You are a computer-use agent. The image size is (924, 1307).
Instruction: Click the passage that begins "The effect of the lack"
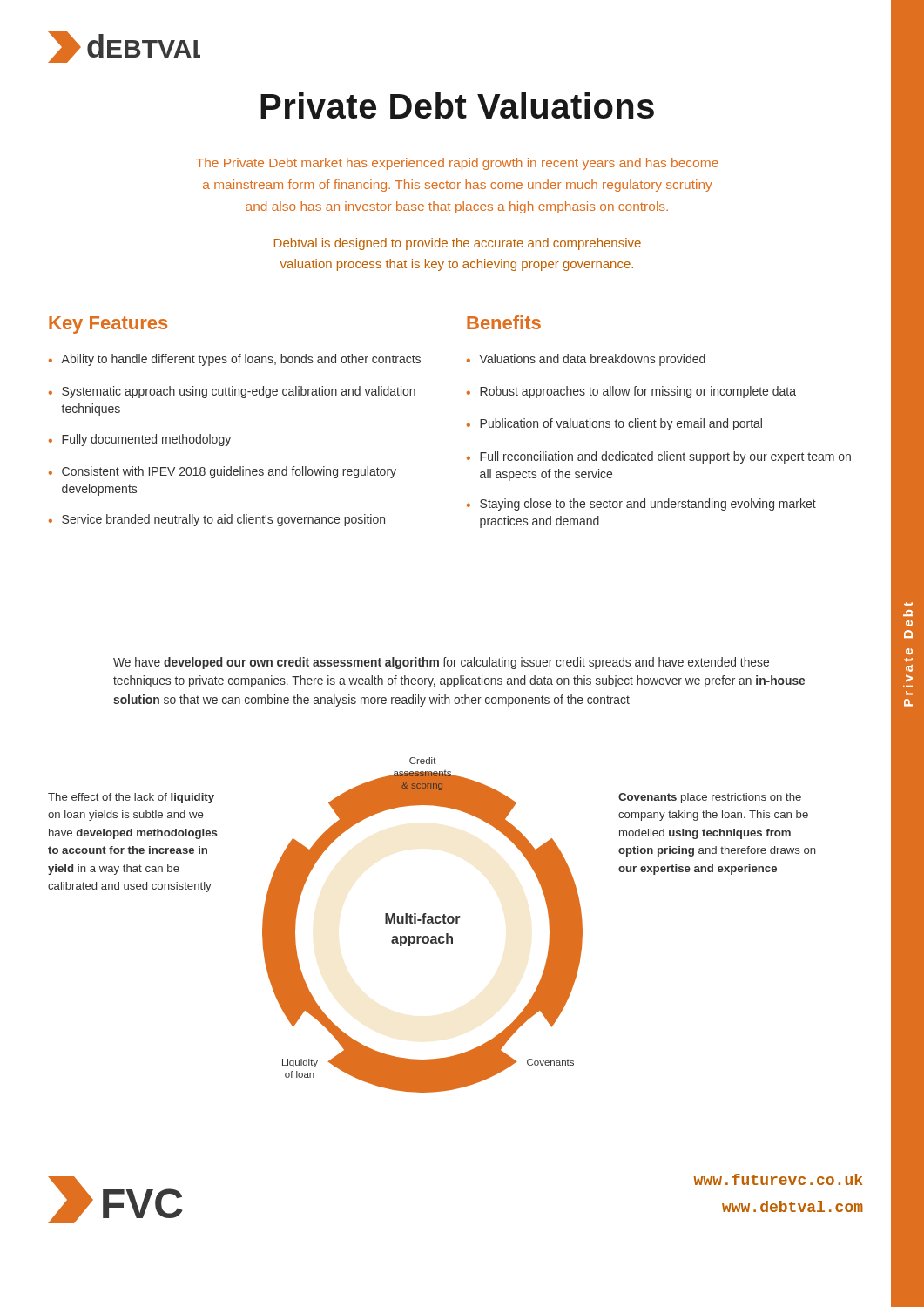133,841
